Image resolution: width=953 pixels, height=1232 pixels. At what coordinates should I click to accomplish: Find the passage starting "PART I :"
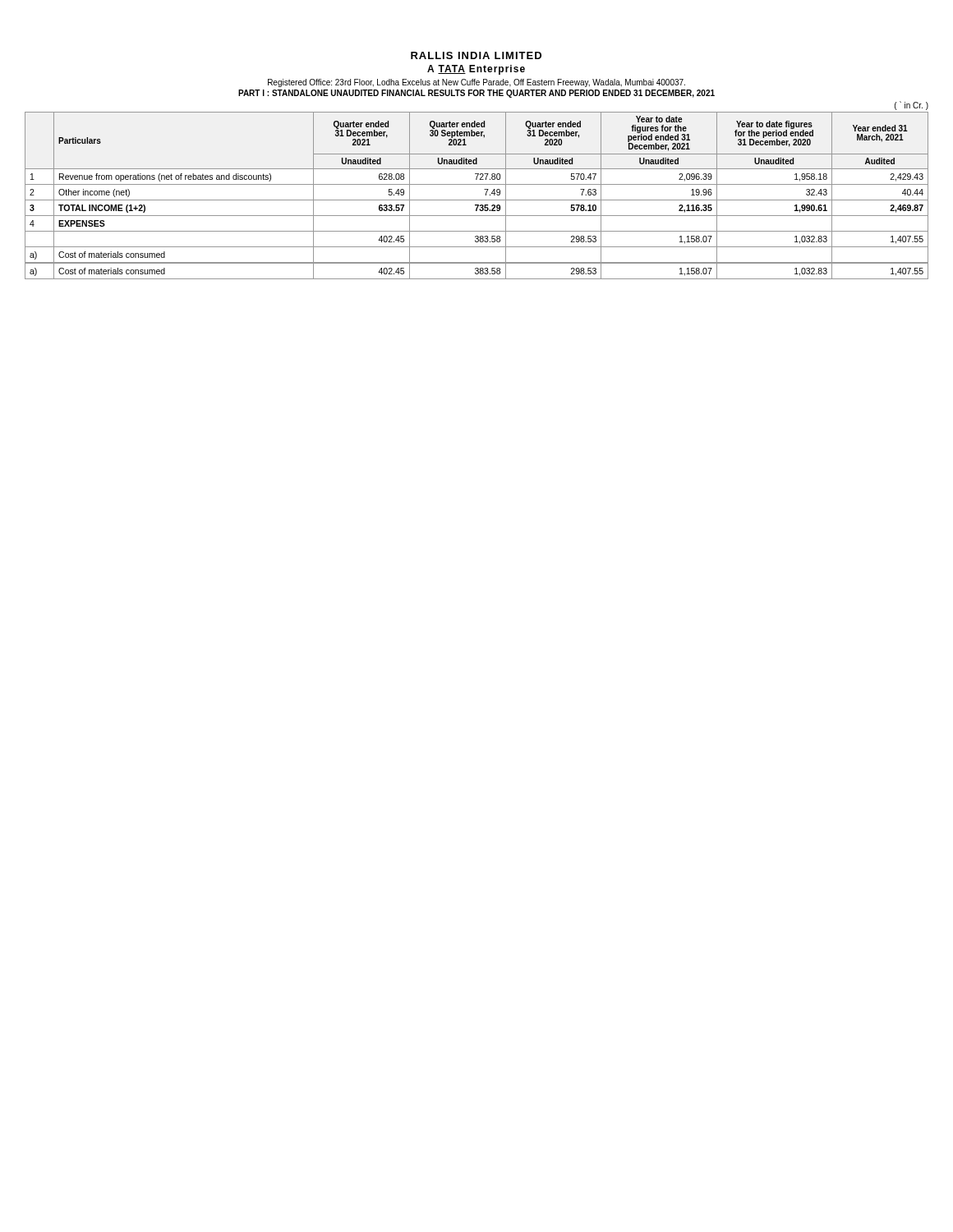(x=476, y=93)
